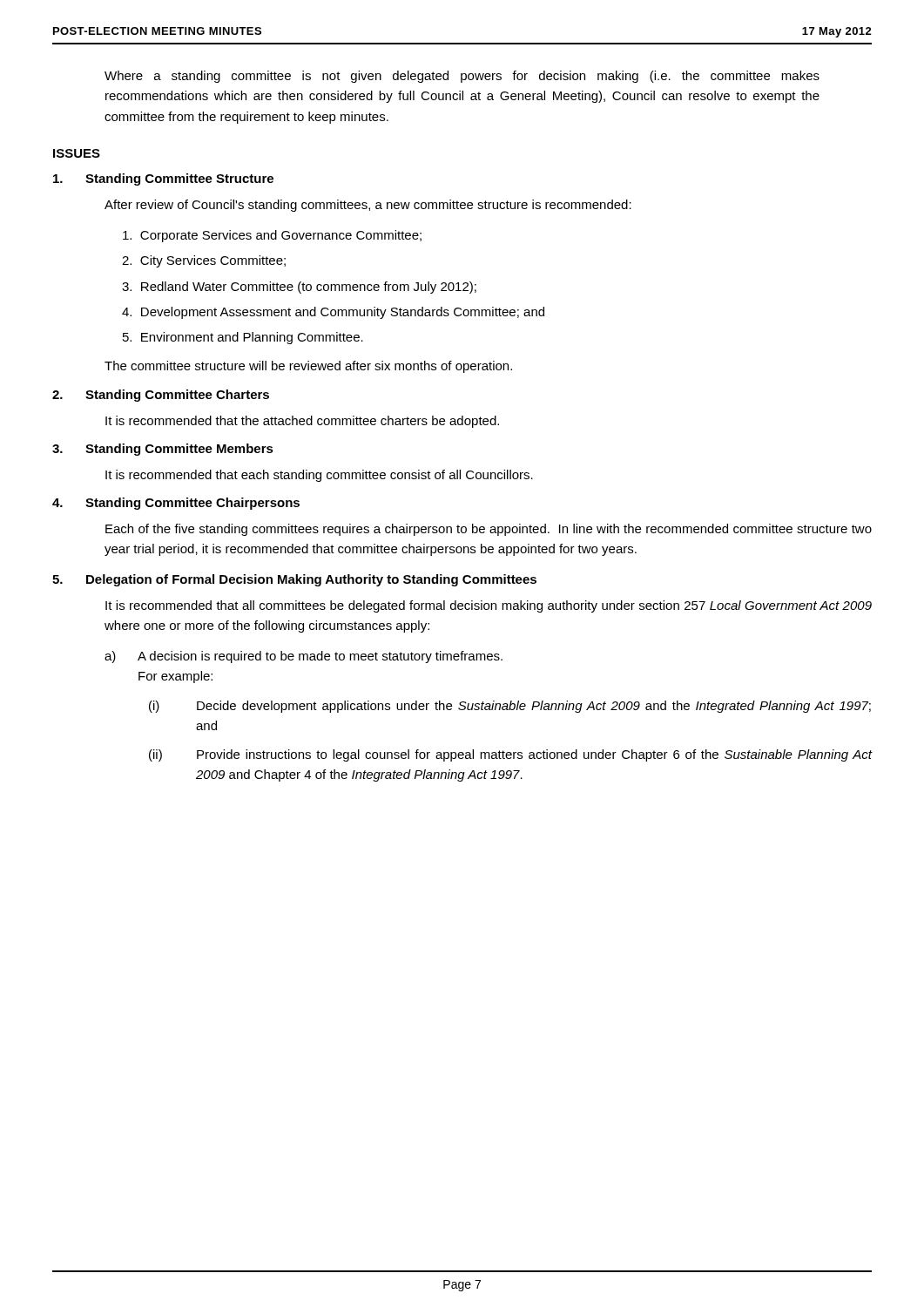
Task: Locate the block starting "1. Standing Committee"
Action: 163,178
